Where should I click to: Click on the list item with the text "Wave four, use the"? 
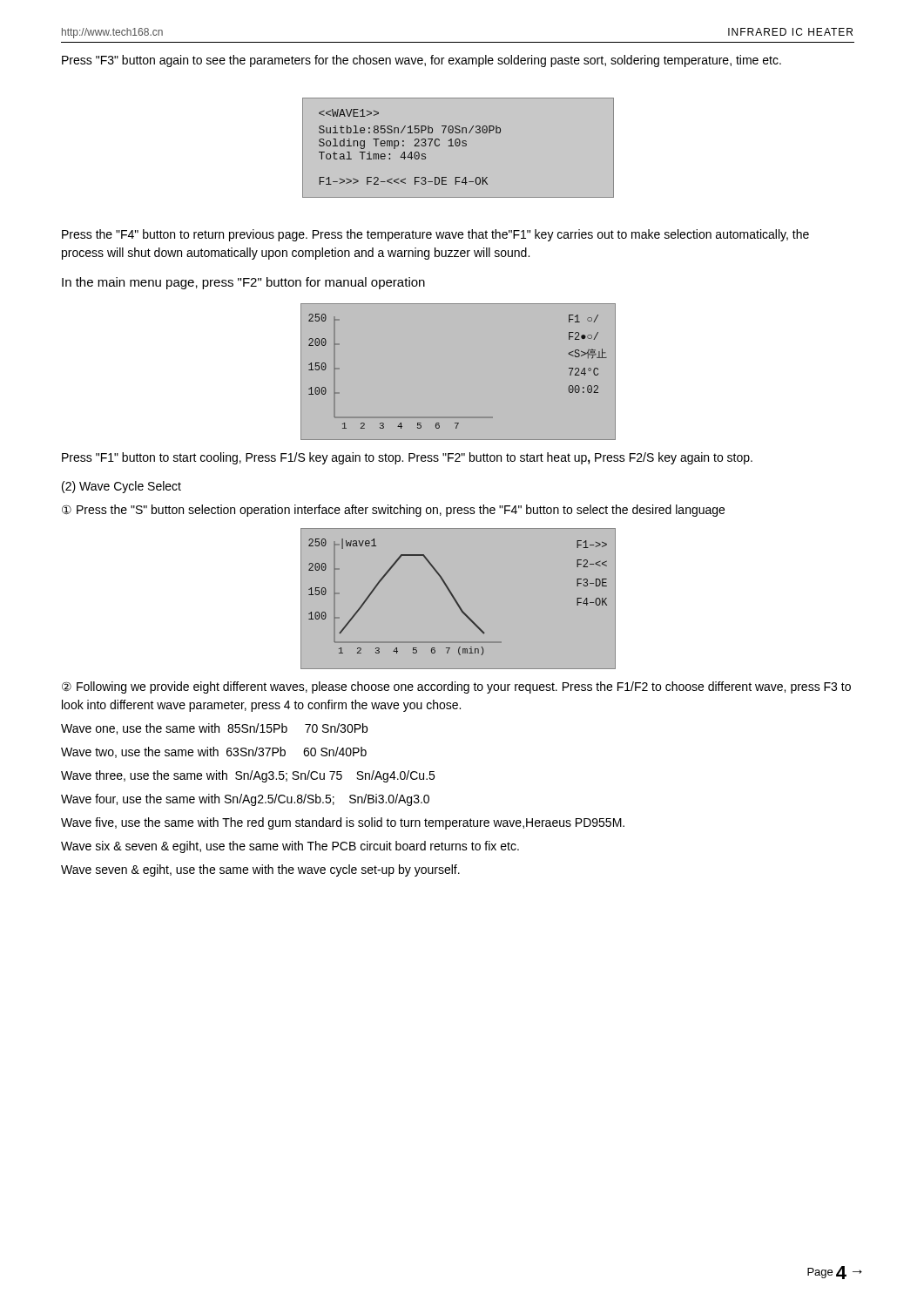pos(245,799)
